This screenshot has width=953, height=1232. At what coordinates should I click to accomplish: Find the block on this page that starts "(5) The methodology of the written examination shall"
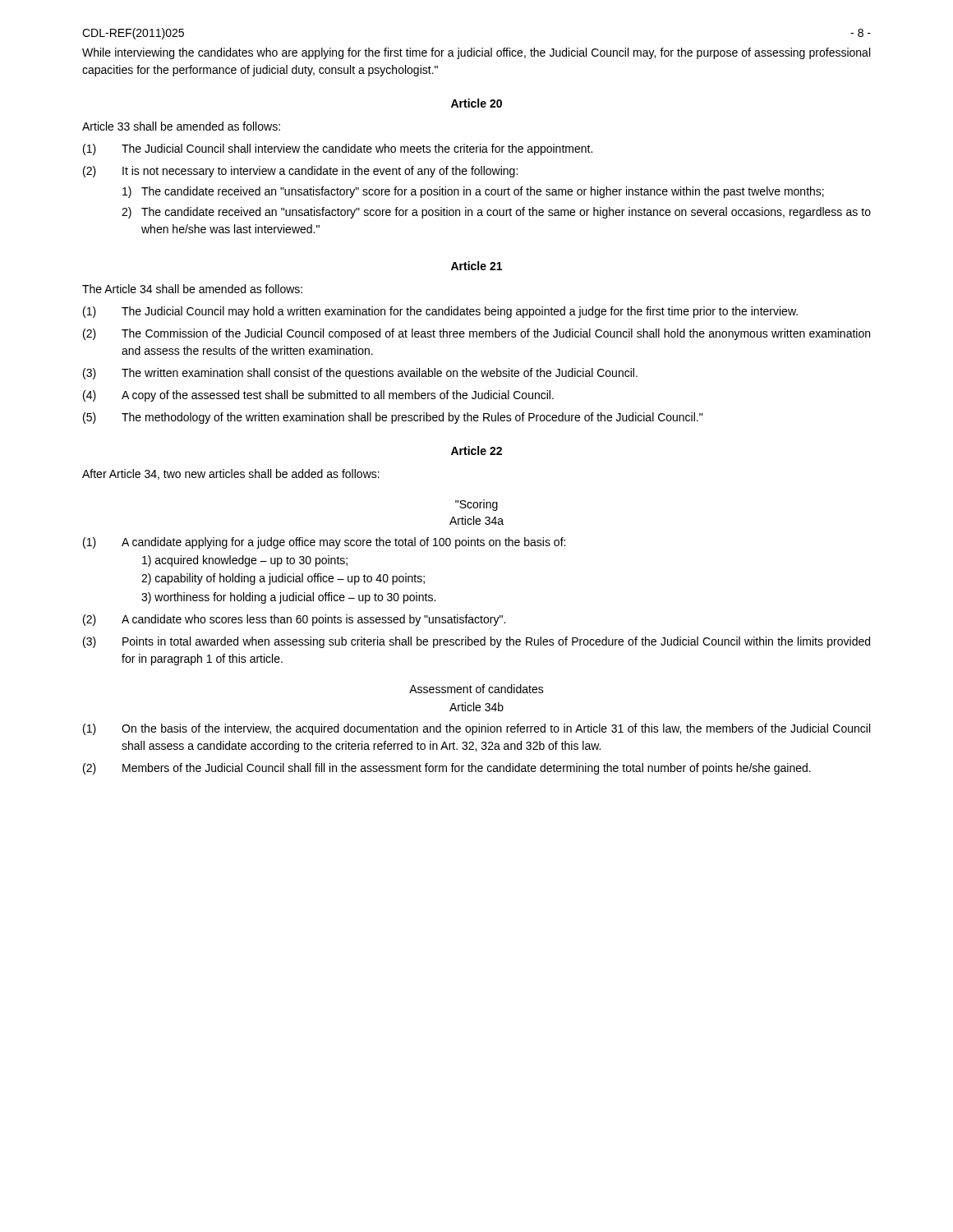point(476,418)
